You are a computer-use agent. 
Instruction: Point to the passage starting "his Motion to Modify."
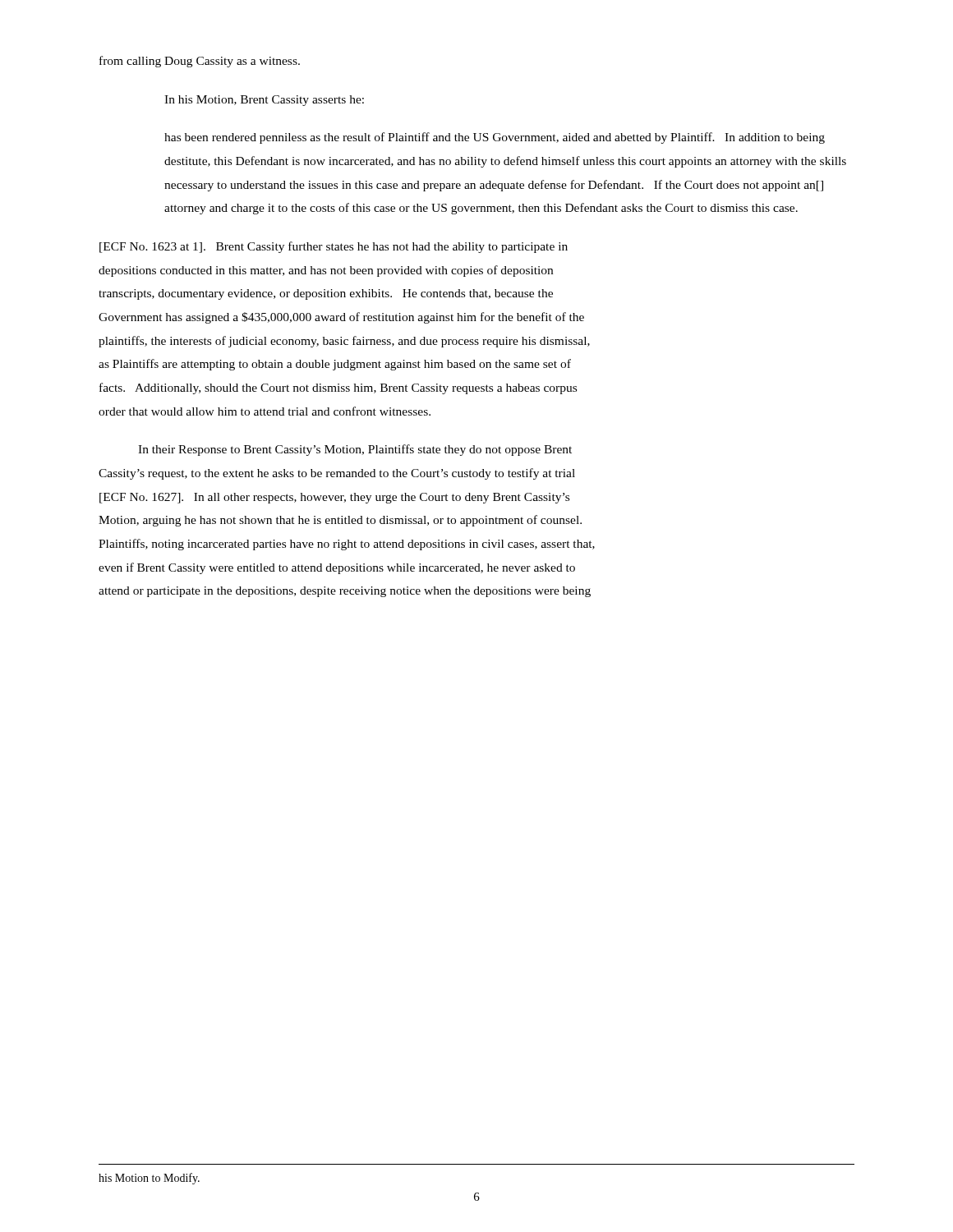tap(149, 1178)
